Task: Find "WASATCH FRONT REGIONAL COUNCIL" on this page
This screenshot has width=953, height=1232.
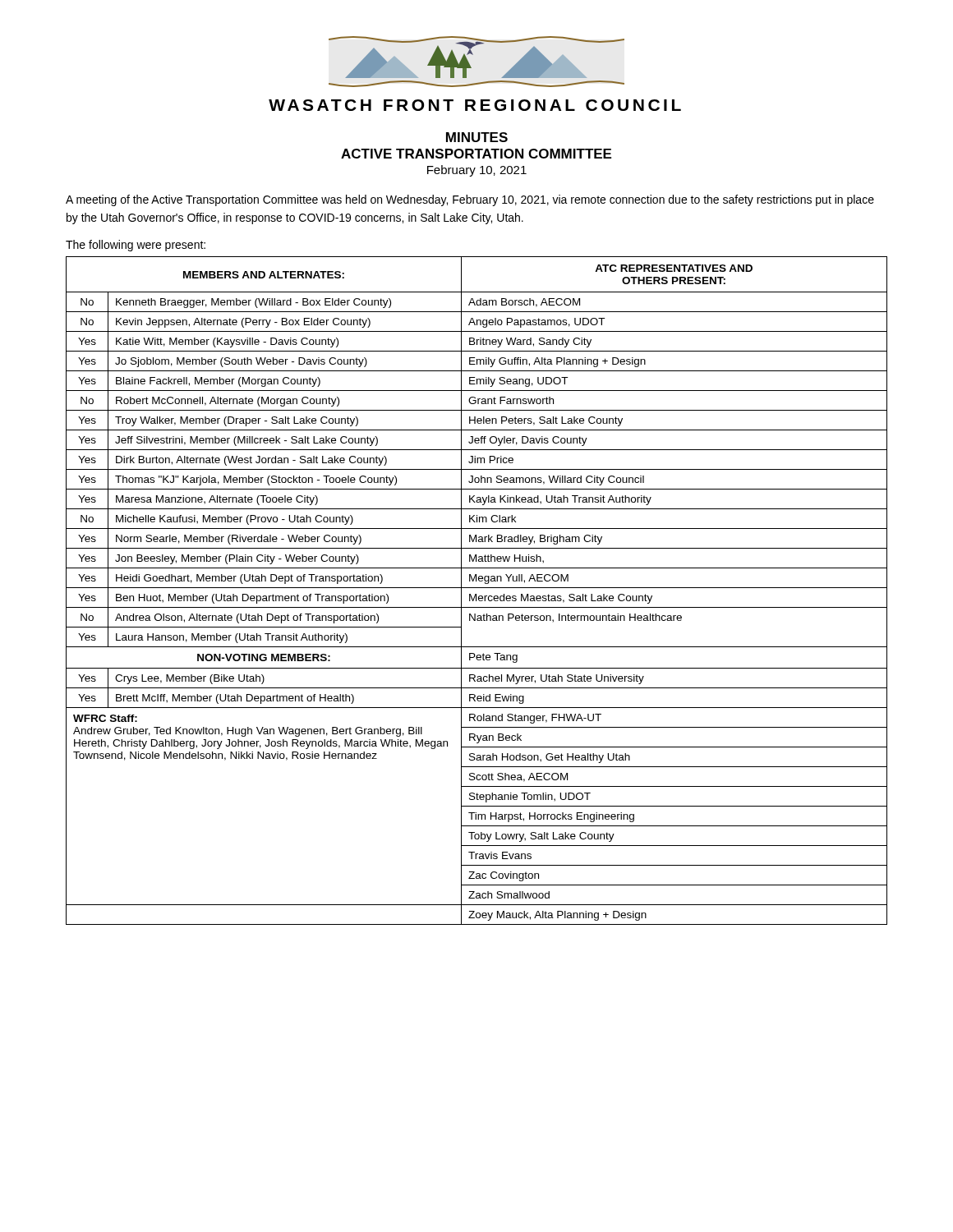Action: (x=476, y=105)
